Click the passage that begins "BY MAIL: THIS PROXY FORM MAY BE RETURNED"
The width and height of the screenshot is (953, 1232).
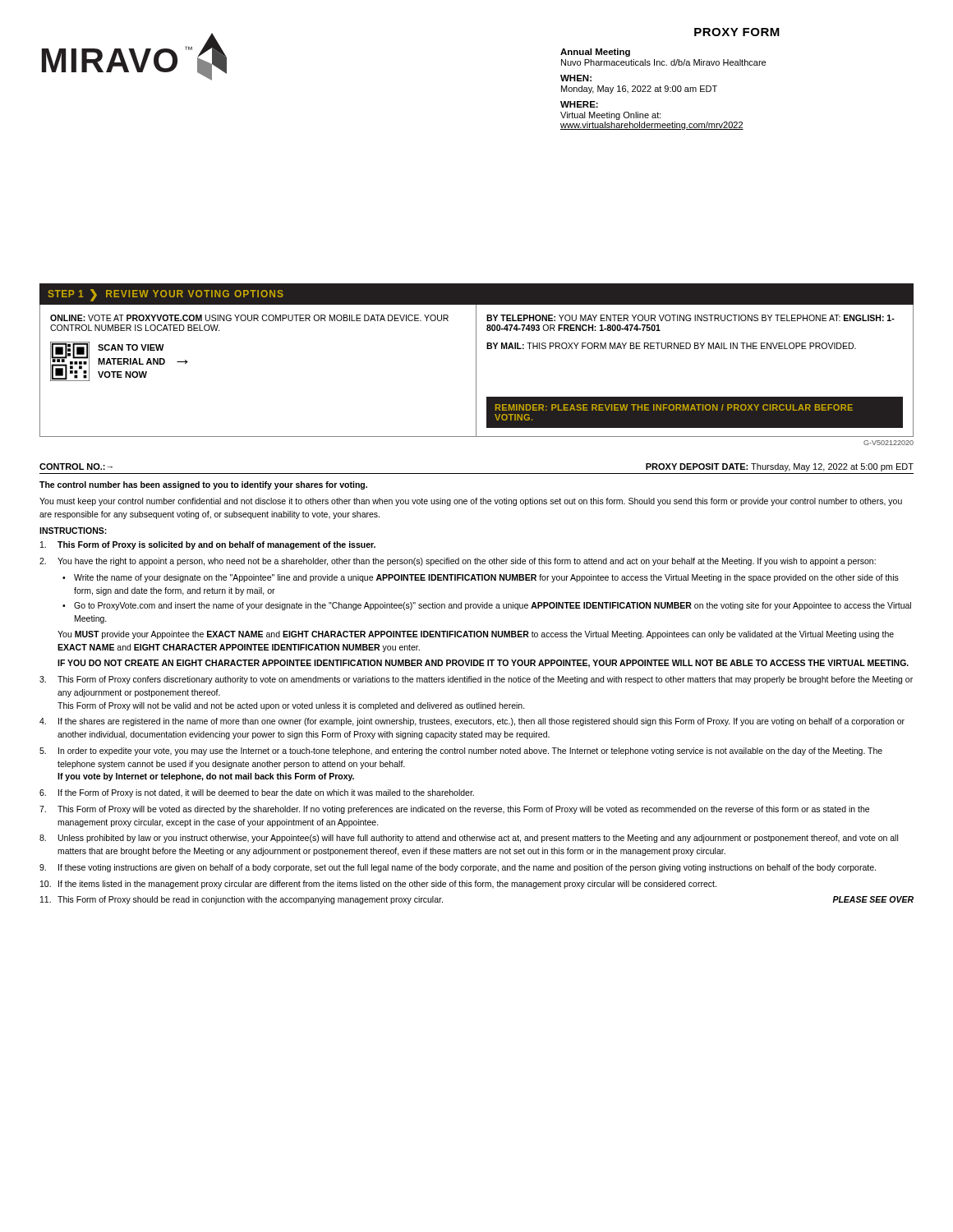pyautogui.click(x=671, y=346)
